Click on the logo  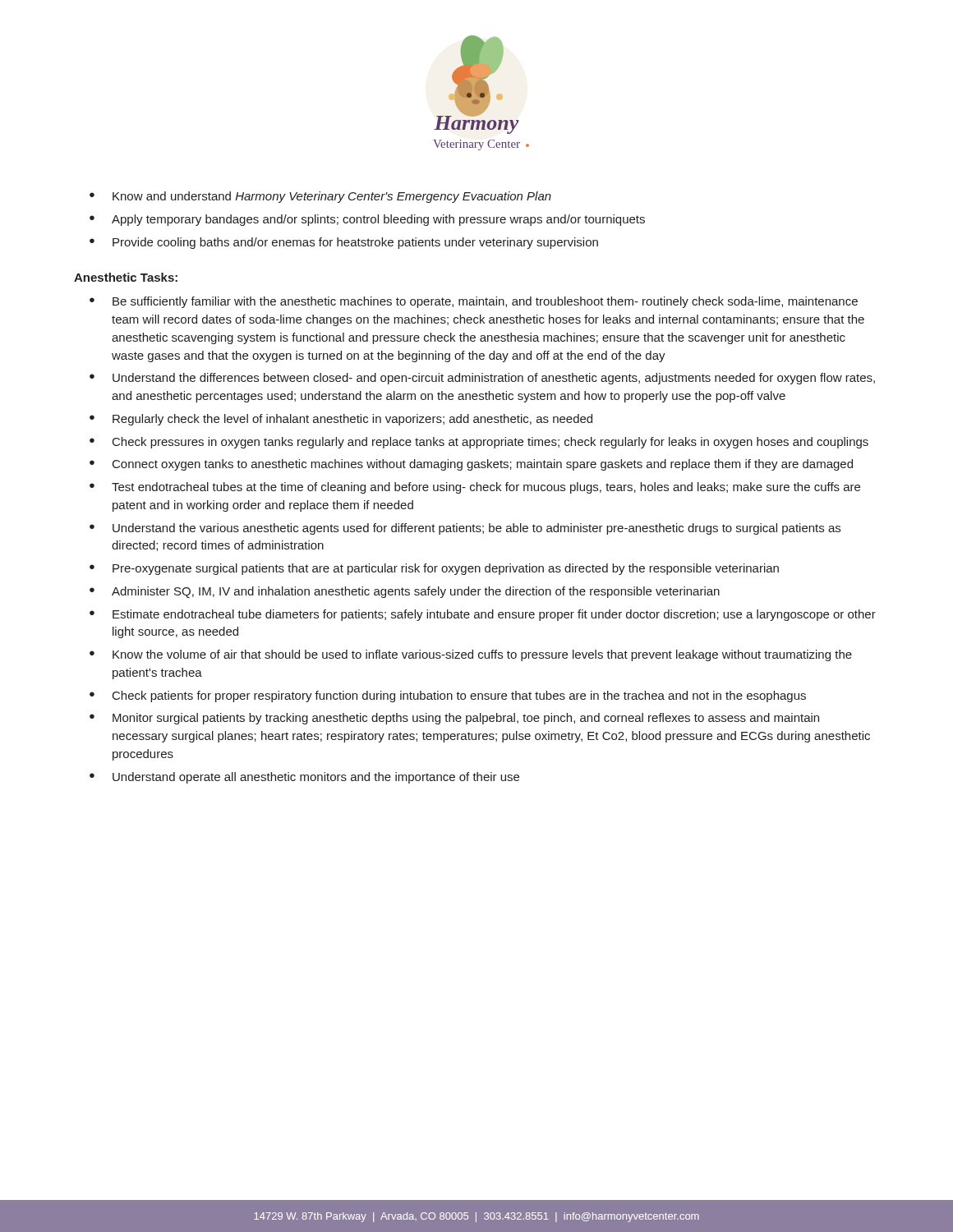tap(476, 99)
